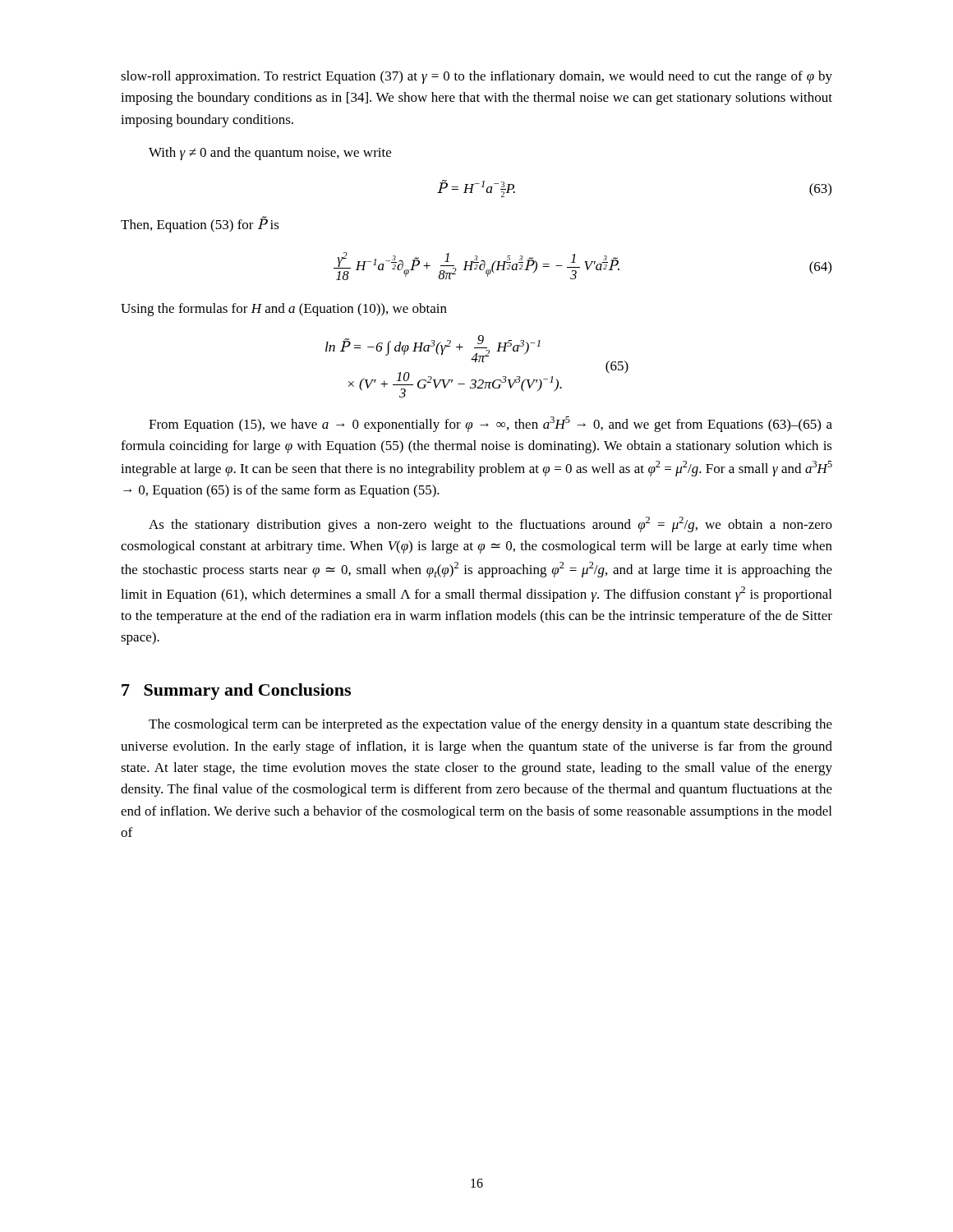This screenshot has width=953, height=1232.
Task: Click on the passage starting "ln P̃ = −6 ∫ dφ Ha3(γ2 +"
Action: 476,366
